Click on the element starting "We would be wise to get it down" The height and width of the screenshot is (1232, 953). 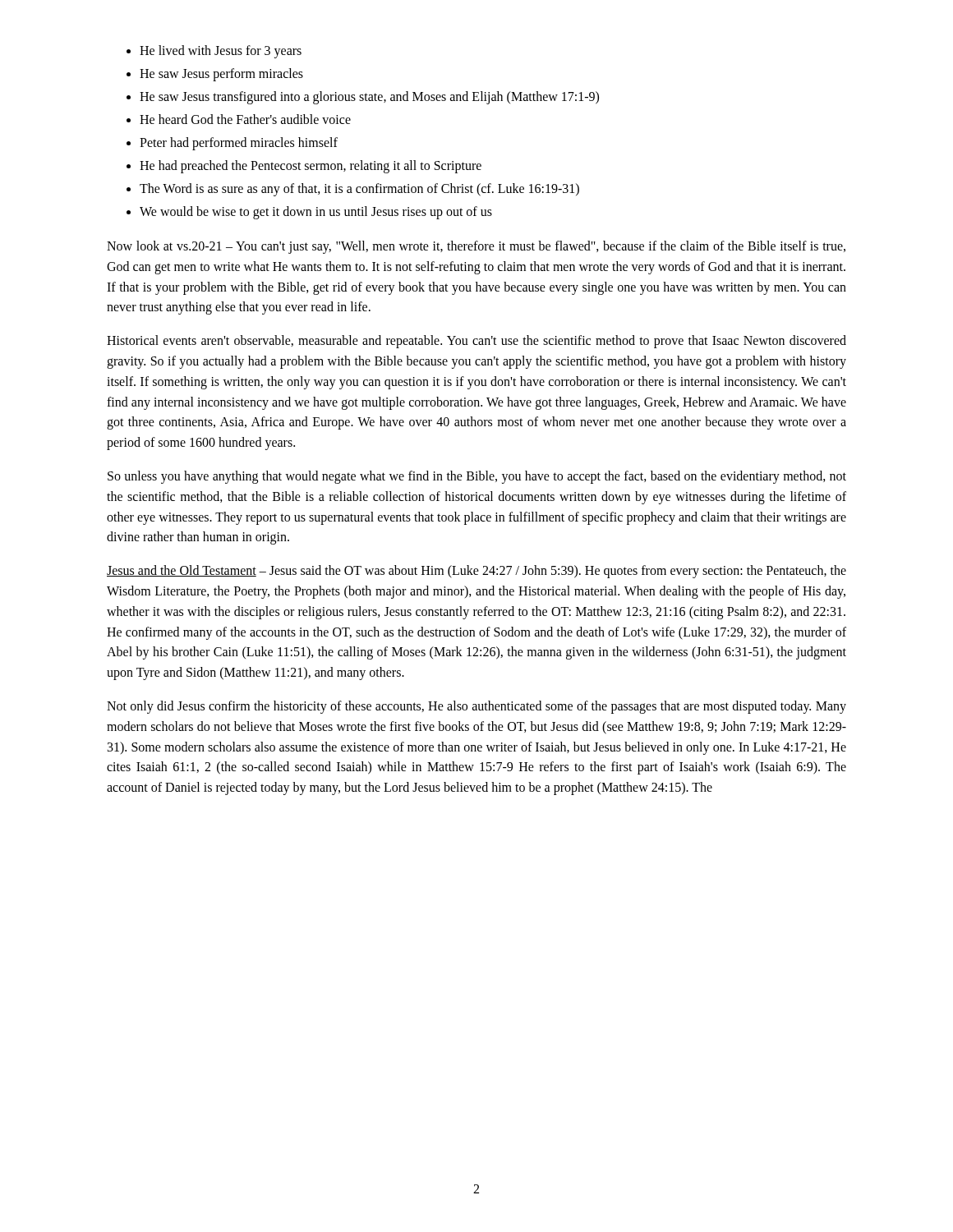pyautogui.click(x=316, y=211)
